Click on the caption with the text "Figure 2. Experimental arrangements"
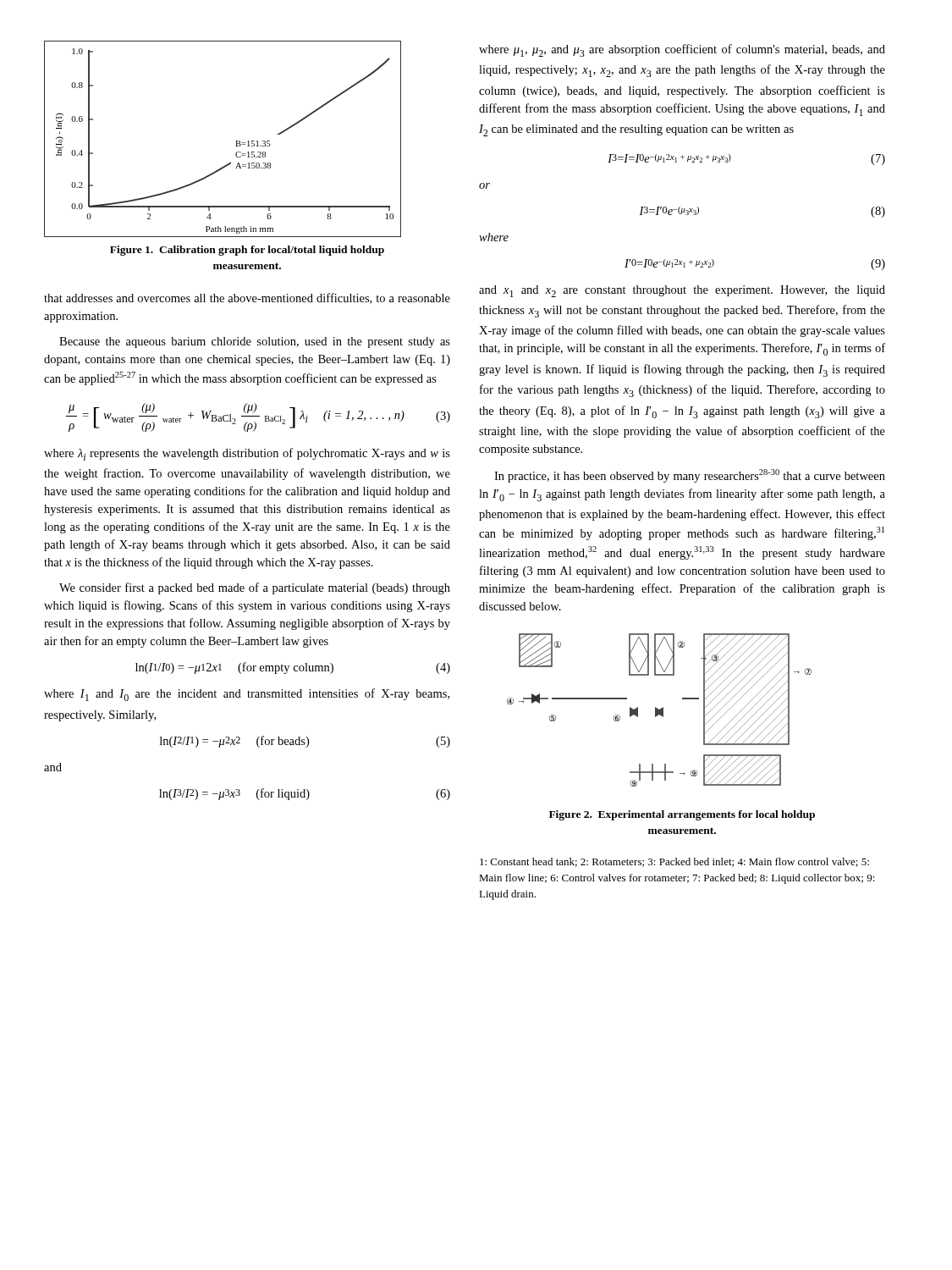 (x=682, y=822)
